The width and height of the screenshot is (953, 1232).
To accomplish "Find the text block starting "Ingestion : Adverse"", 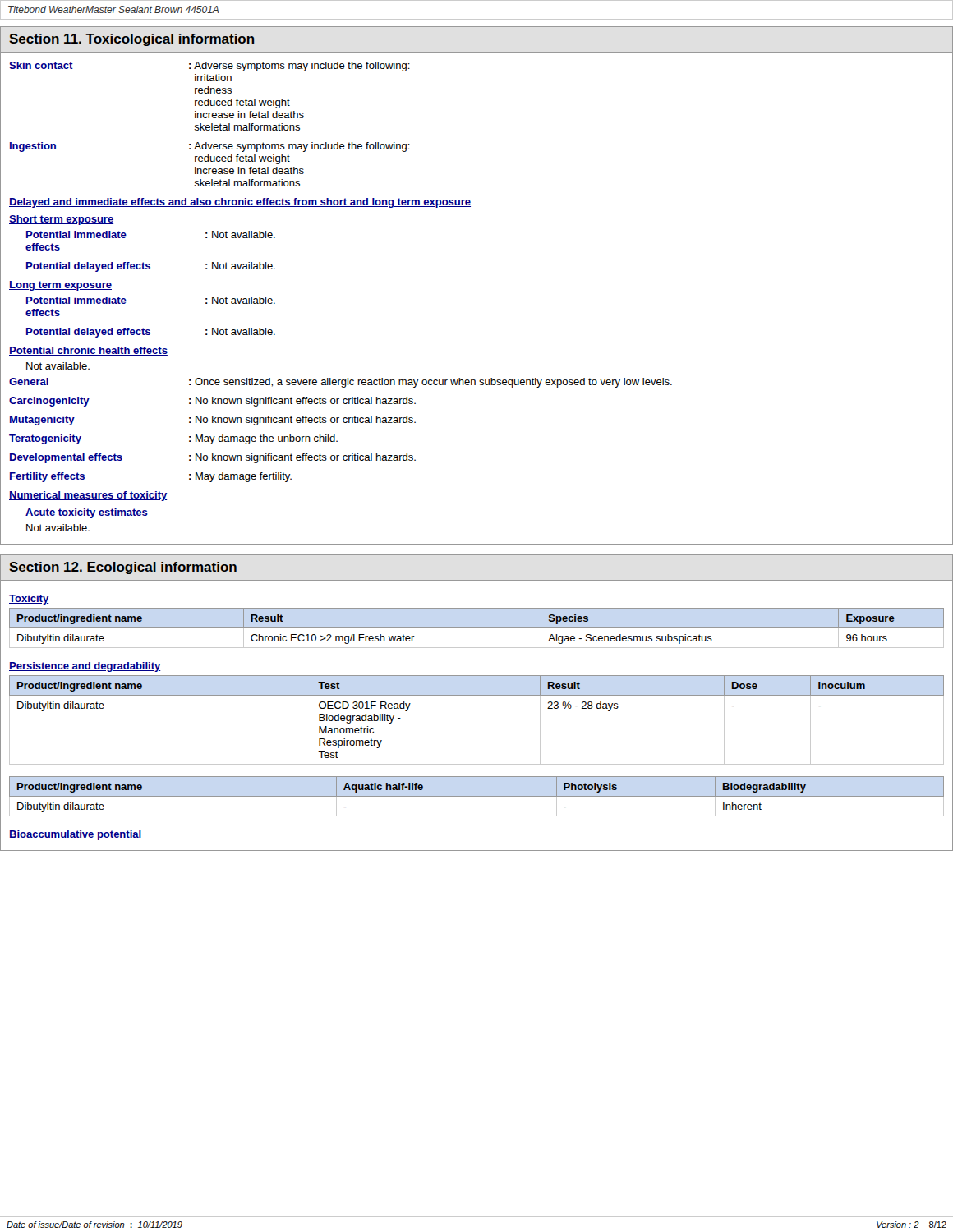I will 210,147.
